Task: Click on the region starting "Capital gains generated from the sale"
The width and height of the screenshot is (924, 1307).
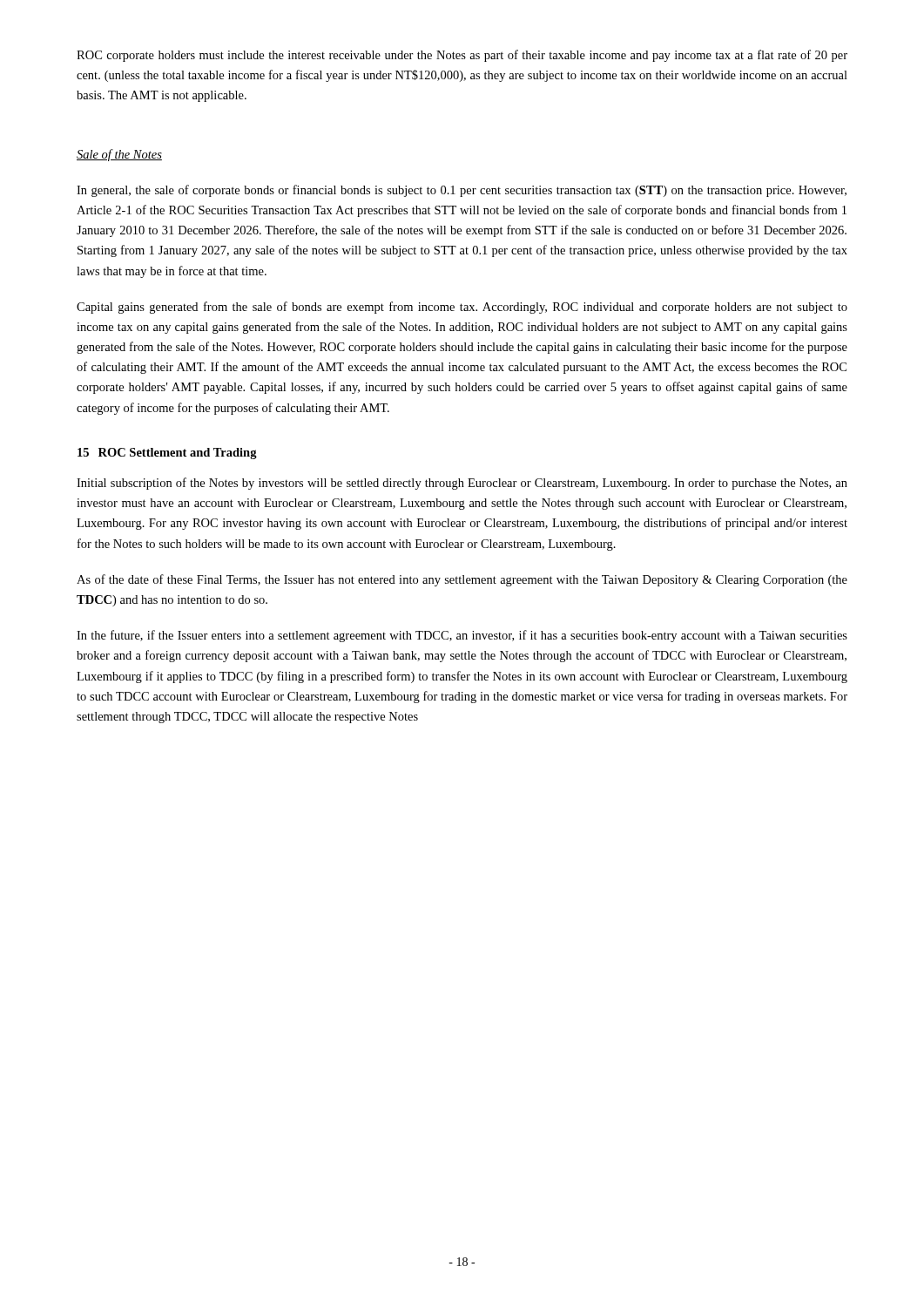Action: (462, 357)
